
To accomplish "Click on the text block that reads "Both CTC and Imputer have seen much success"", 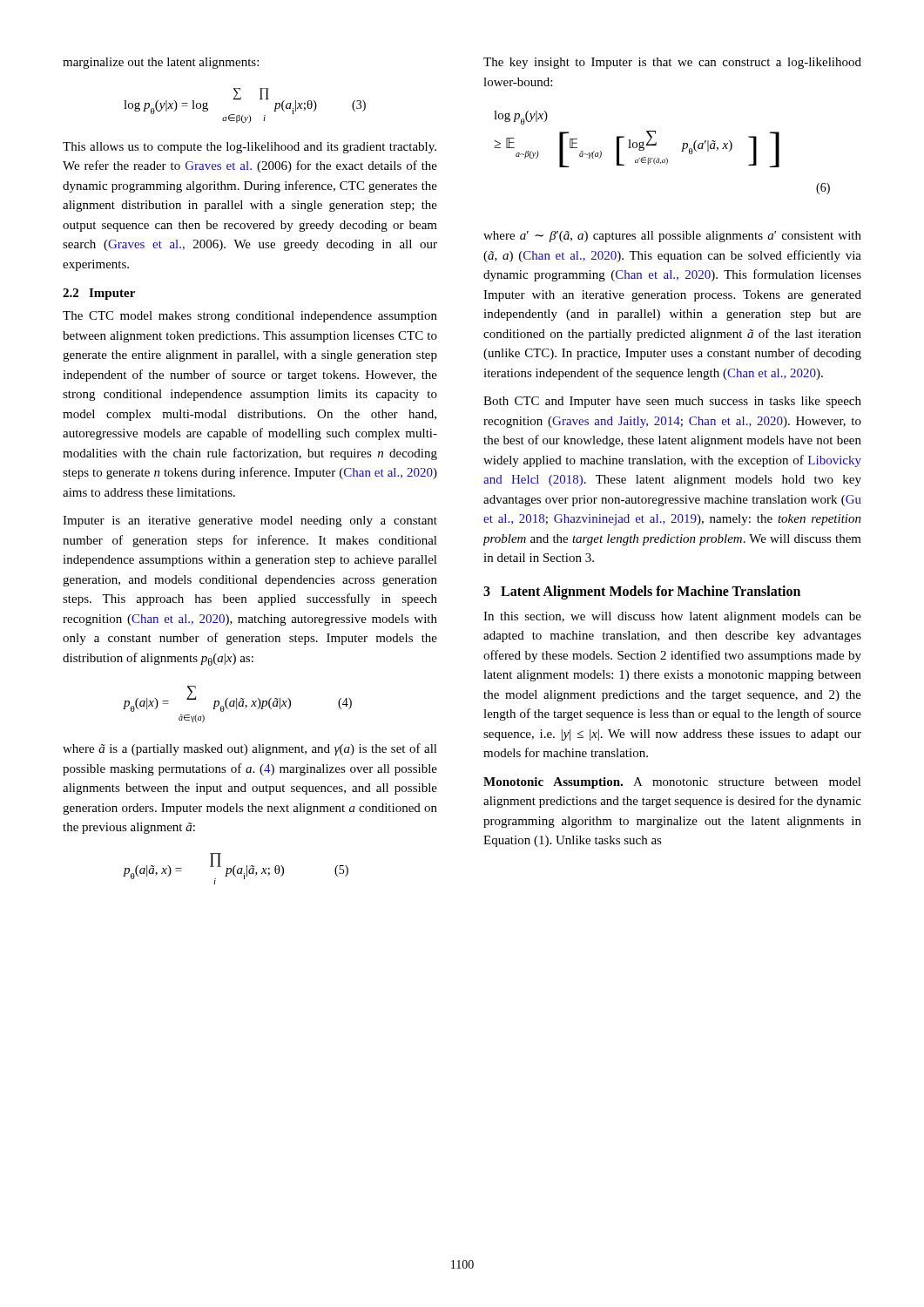I will point(672,479).
